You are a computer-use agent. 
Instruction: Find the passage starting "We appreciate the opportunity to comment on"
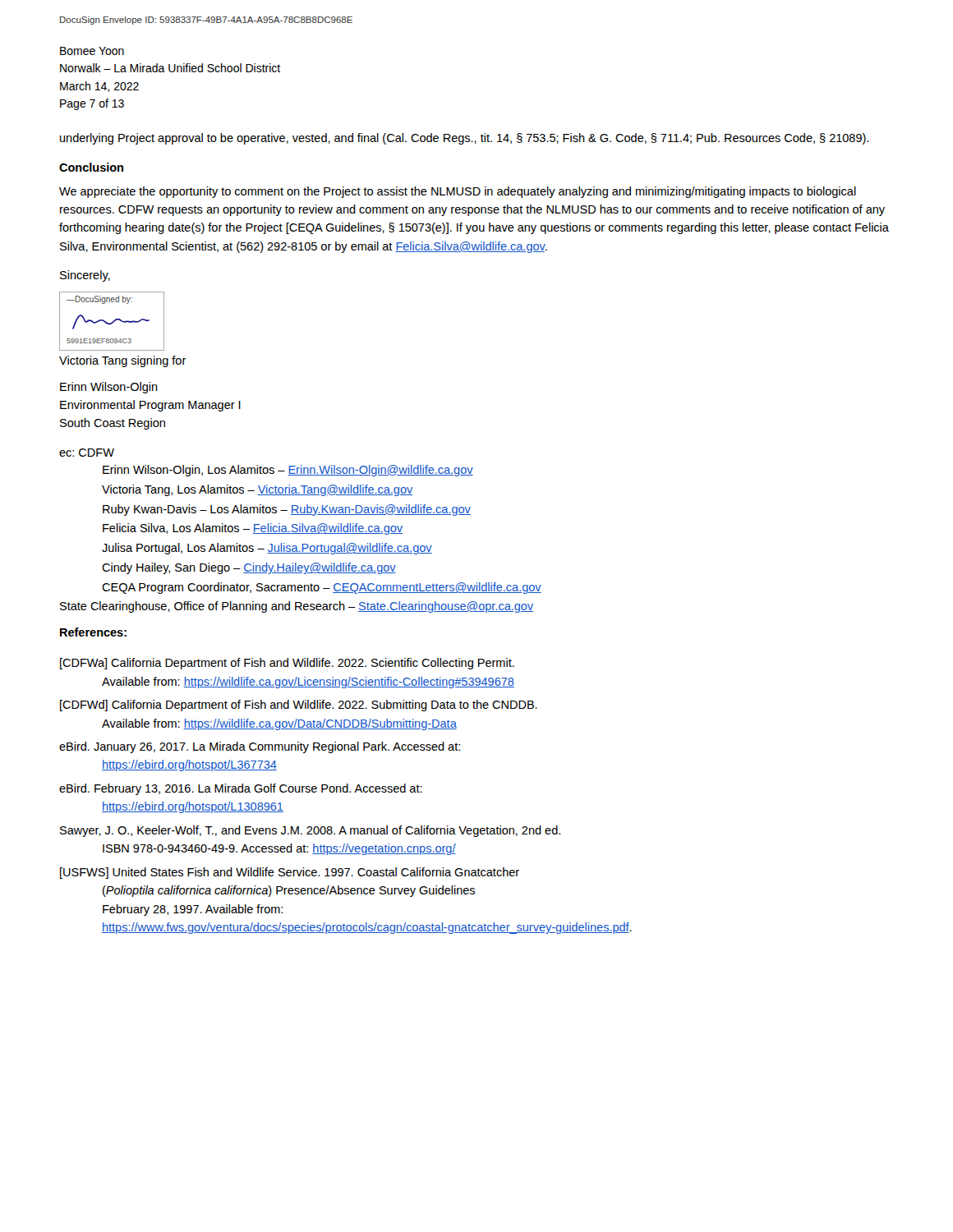(x=474, y=219)
